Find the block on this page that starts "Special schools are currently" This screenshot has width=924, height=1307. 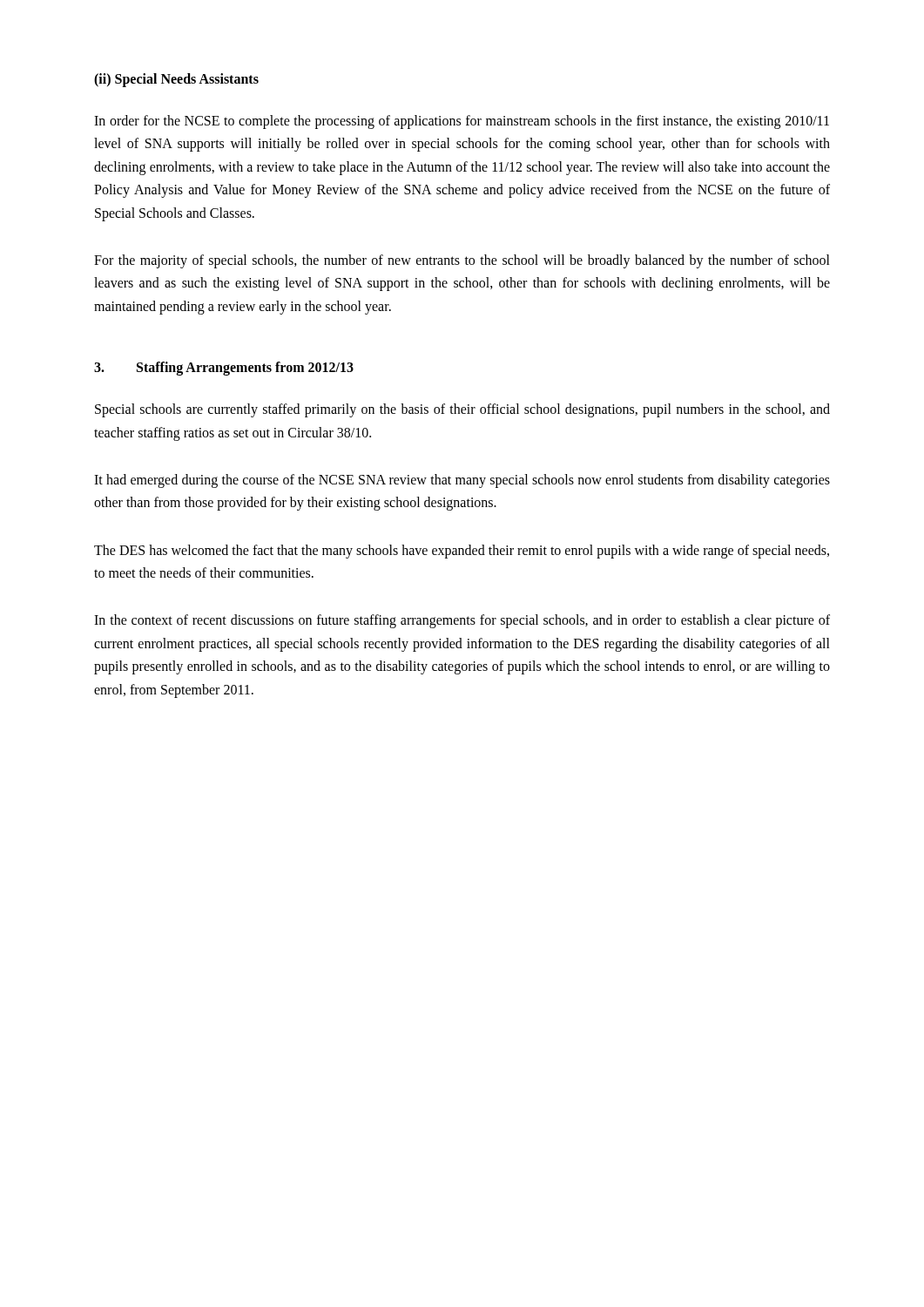(x=462, y=421)
